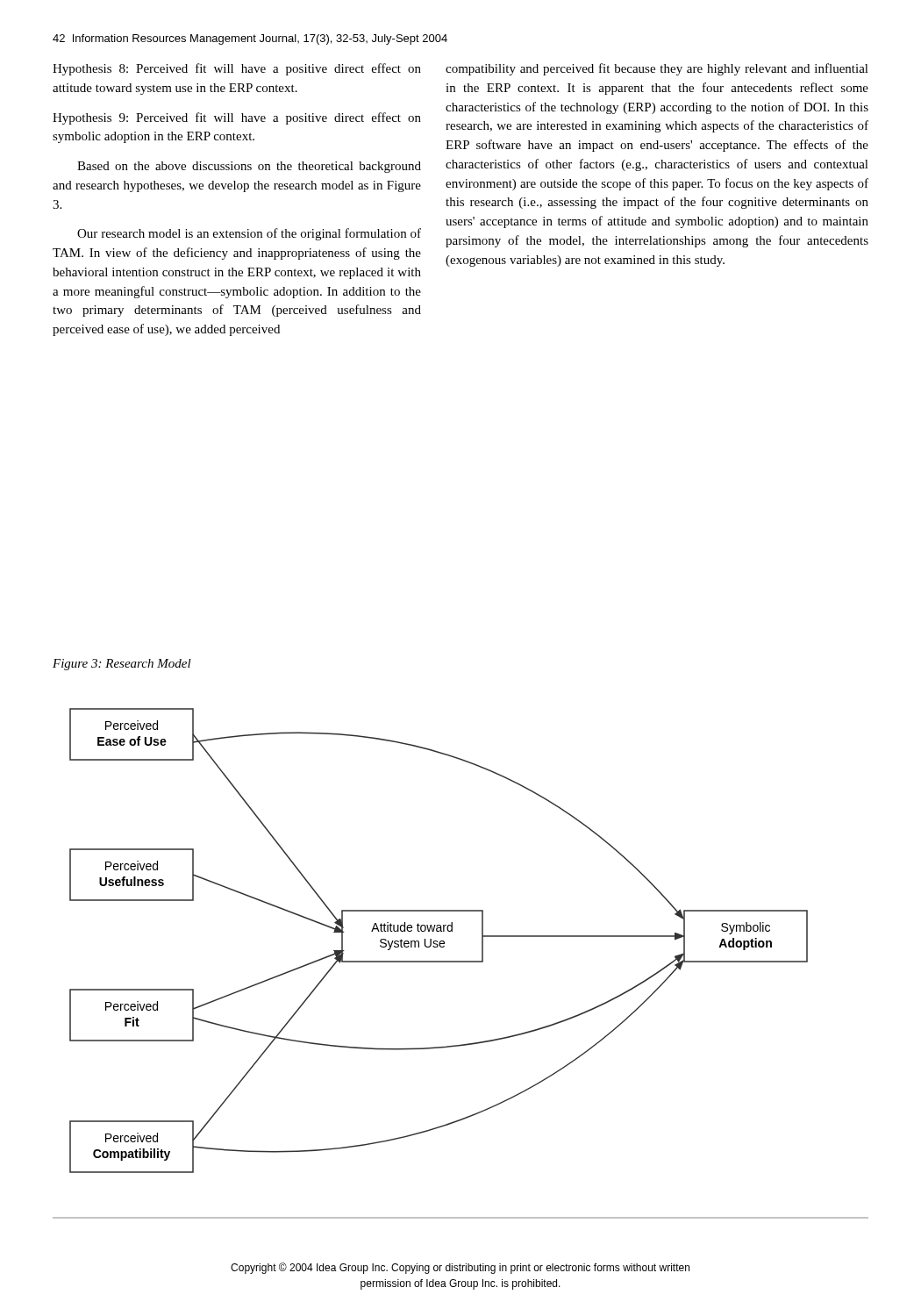Point to the block beginning "compatibility and perceived fit because they are"
This screenshot has height=1316, width=921.
pos(657,165)
